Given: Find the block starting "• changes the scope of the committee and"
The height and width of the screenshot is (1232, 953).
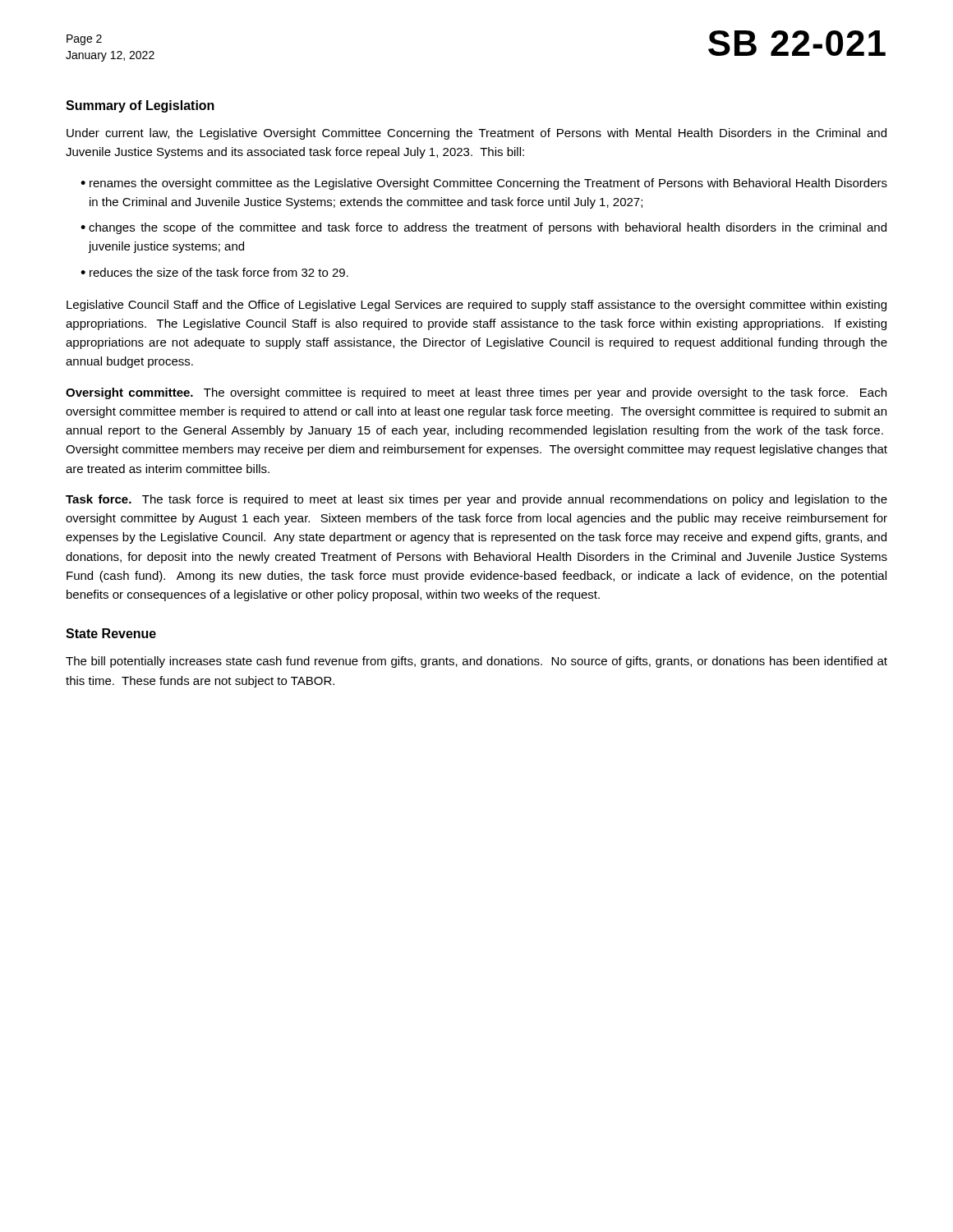Looking at the screenshot, I should [476, 237].
